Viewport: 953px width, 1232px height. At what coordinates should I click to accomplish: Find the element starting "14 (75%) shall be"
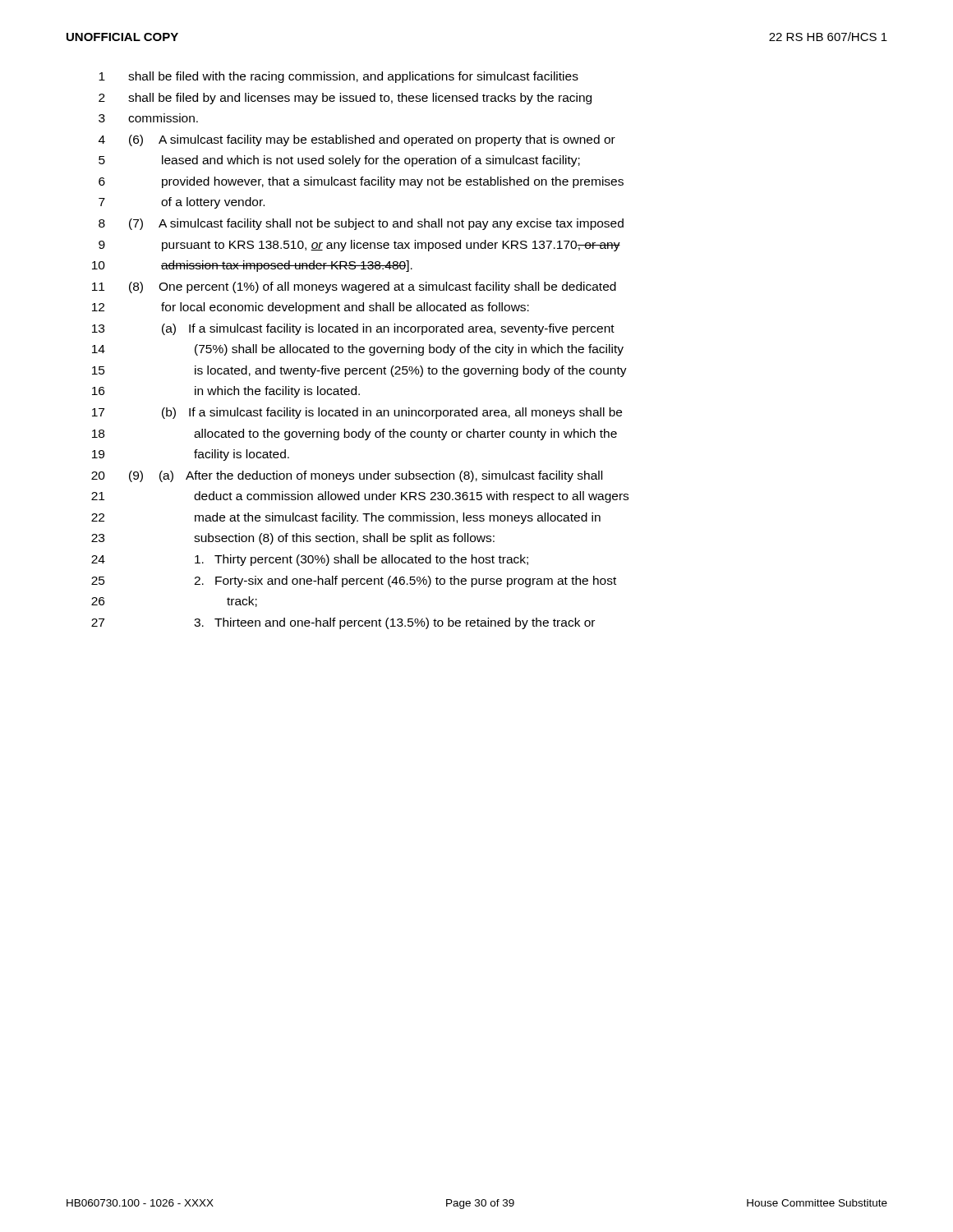476,349
